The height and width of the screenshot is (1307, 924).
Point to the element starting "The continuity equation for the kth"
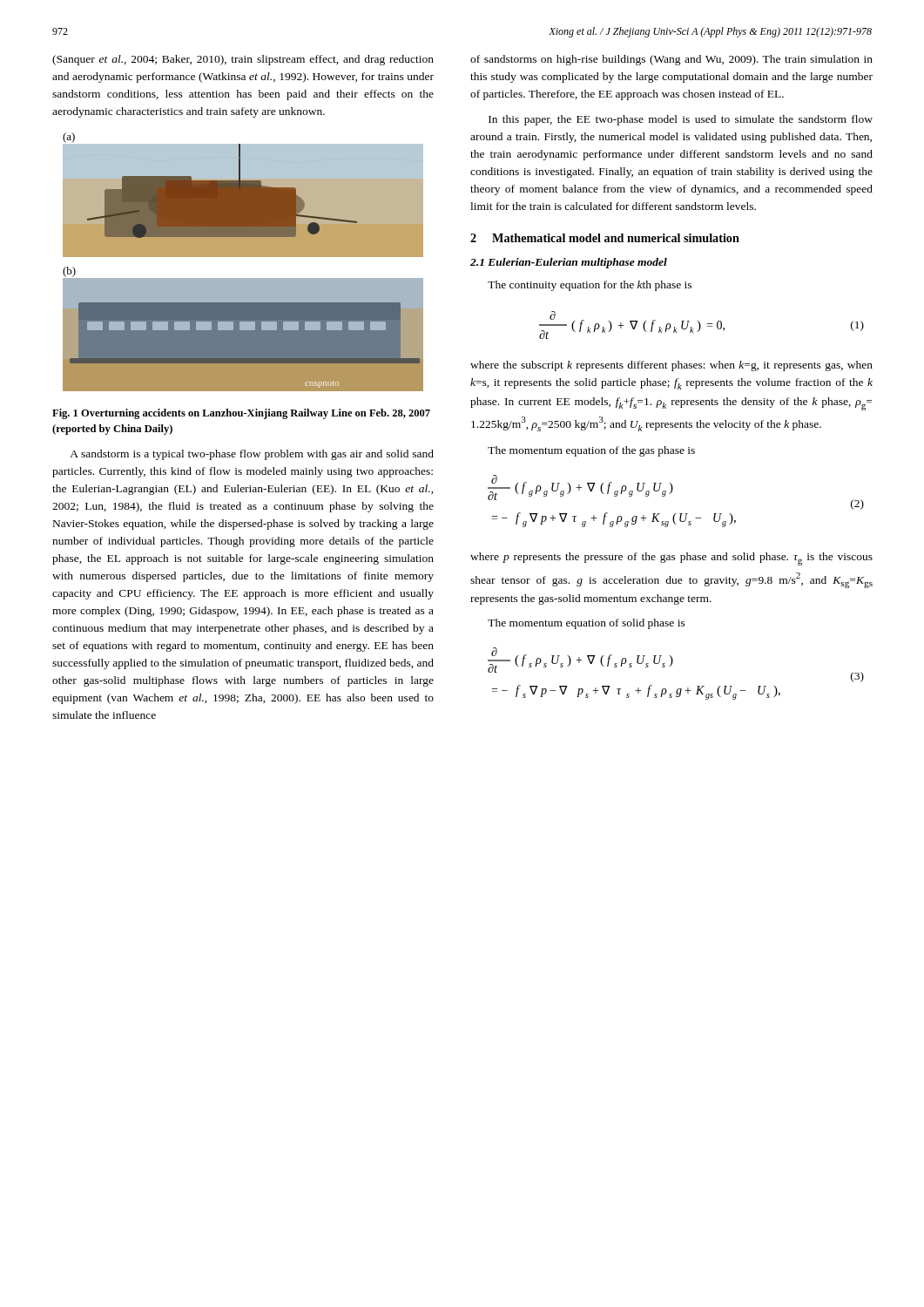(x=590, y=284)
